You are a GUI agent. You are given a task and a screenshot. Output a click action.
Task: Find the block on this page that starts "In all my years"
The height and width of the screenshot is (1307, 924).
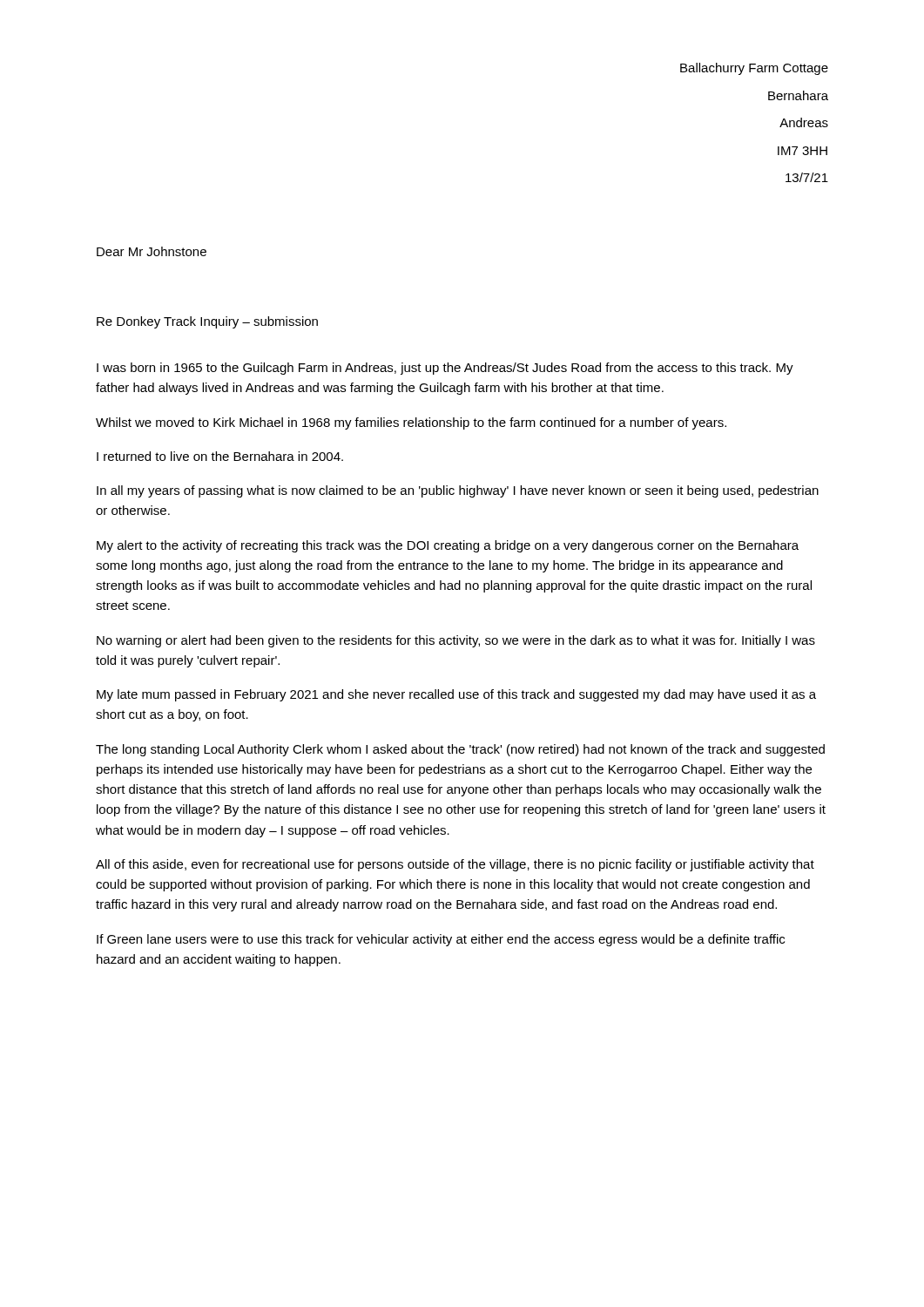pyautogui.click(x=457, y=500)
